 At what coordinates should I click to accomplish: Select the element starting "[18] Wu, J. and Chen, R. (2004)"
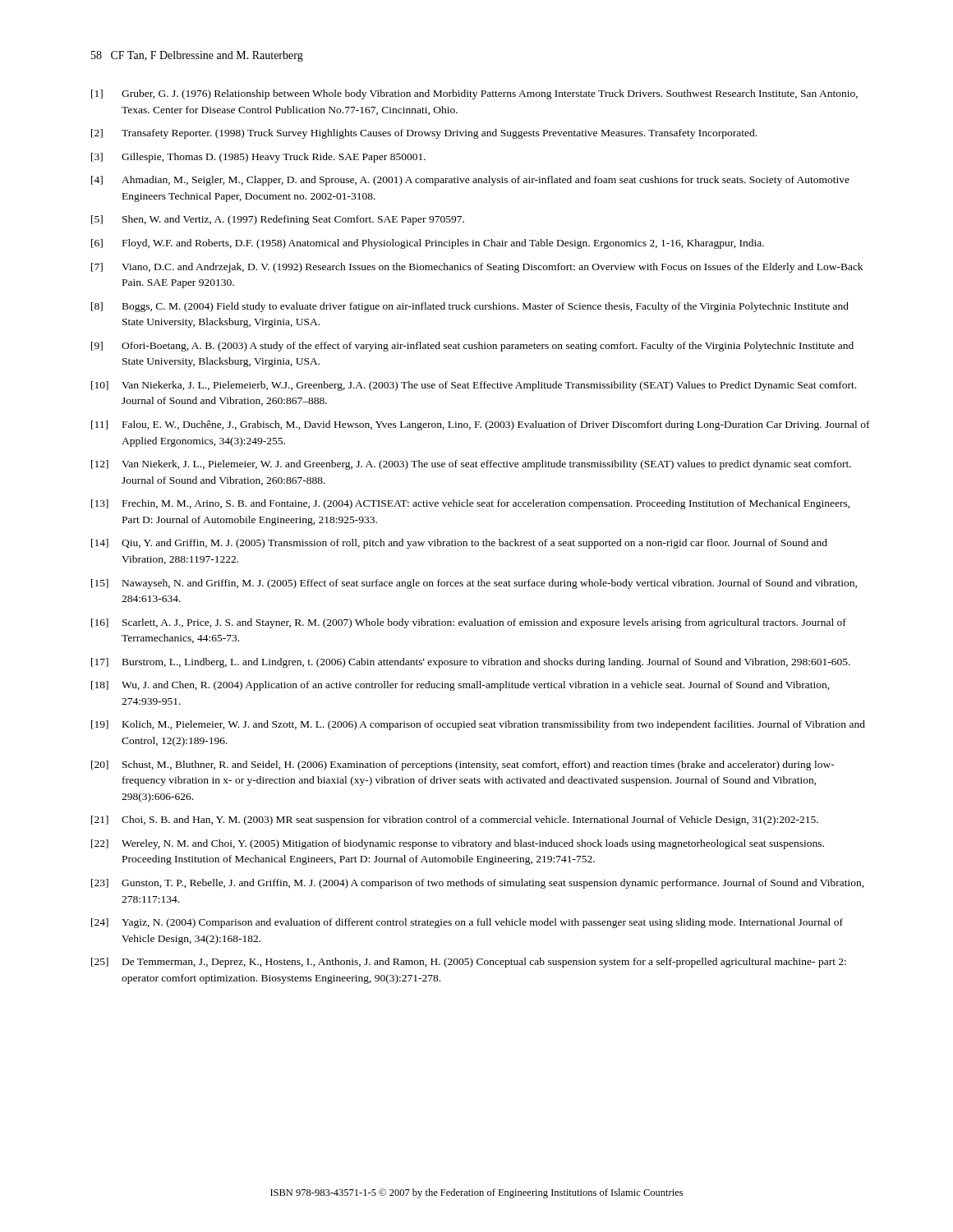coord(481,693)
